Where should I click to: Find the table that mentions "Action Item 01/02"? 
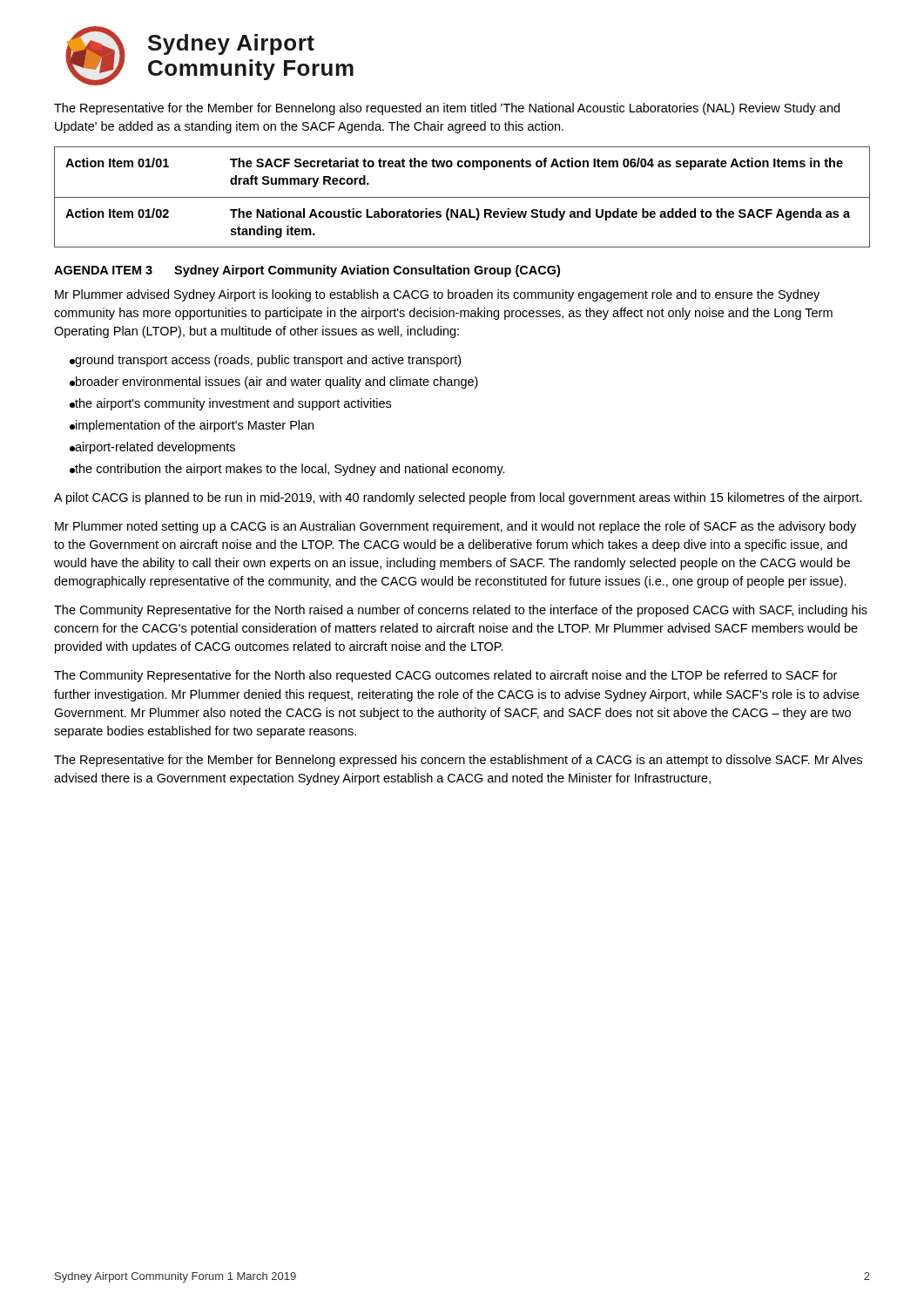(462, 197)
